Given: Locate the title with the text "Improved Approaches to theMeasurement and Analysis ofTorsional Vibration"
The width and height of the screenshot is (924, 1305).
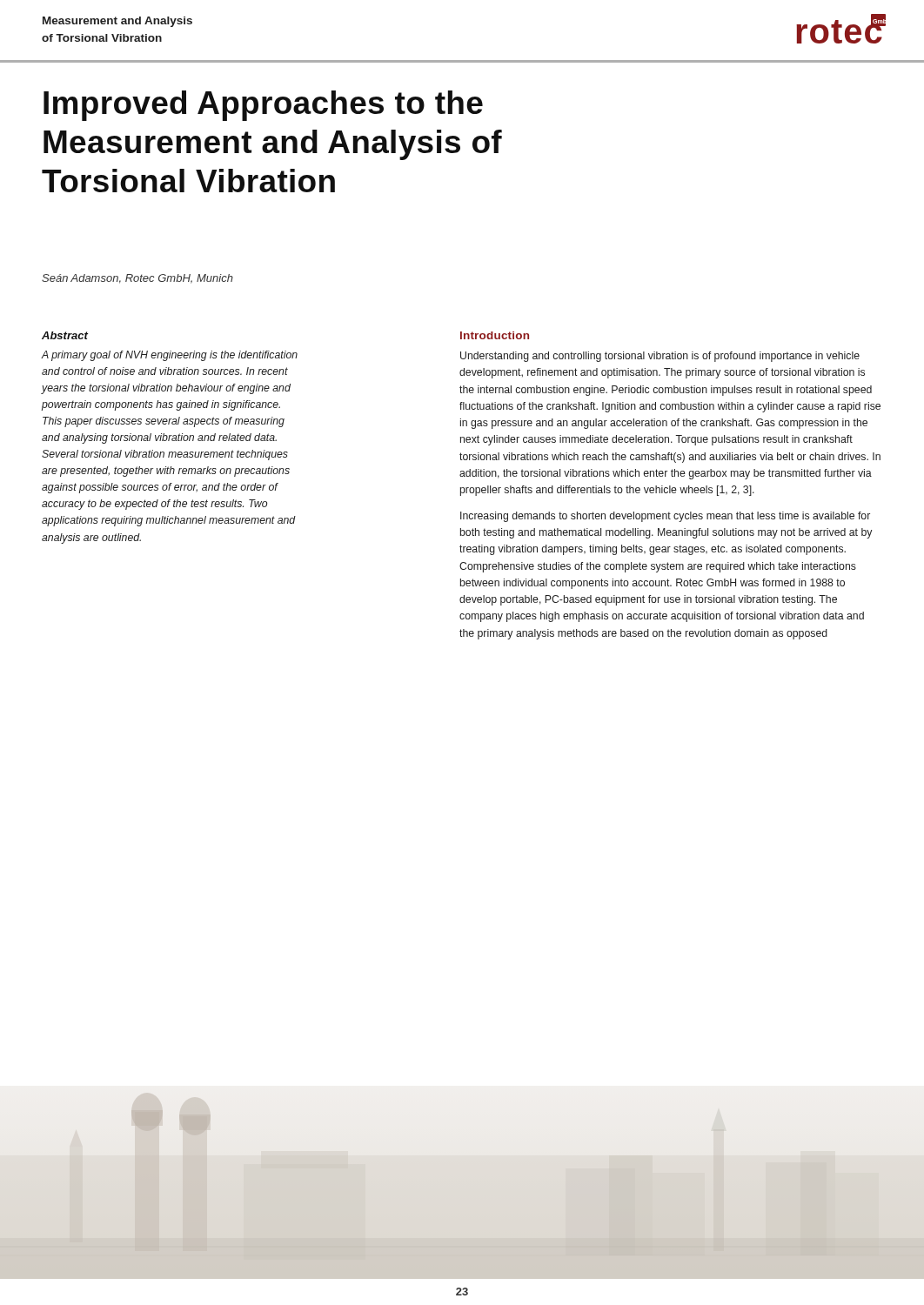Looking at the screenshot, I should [346, 142].
